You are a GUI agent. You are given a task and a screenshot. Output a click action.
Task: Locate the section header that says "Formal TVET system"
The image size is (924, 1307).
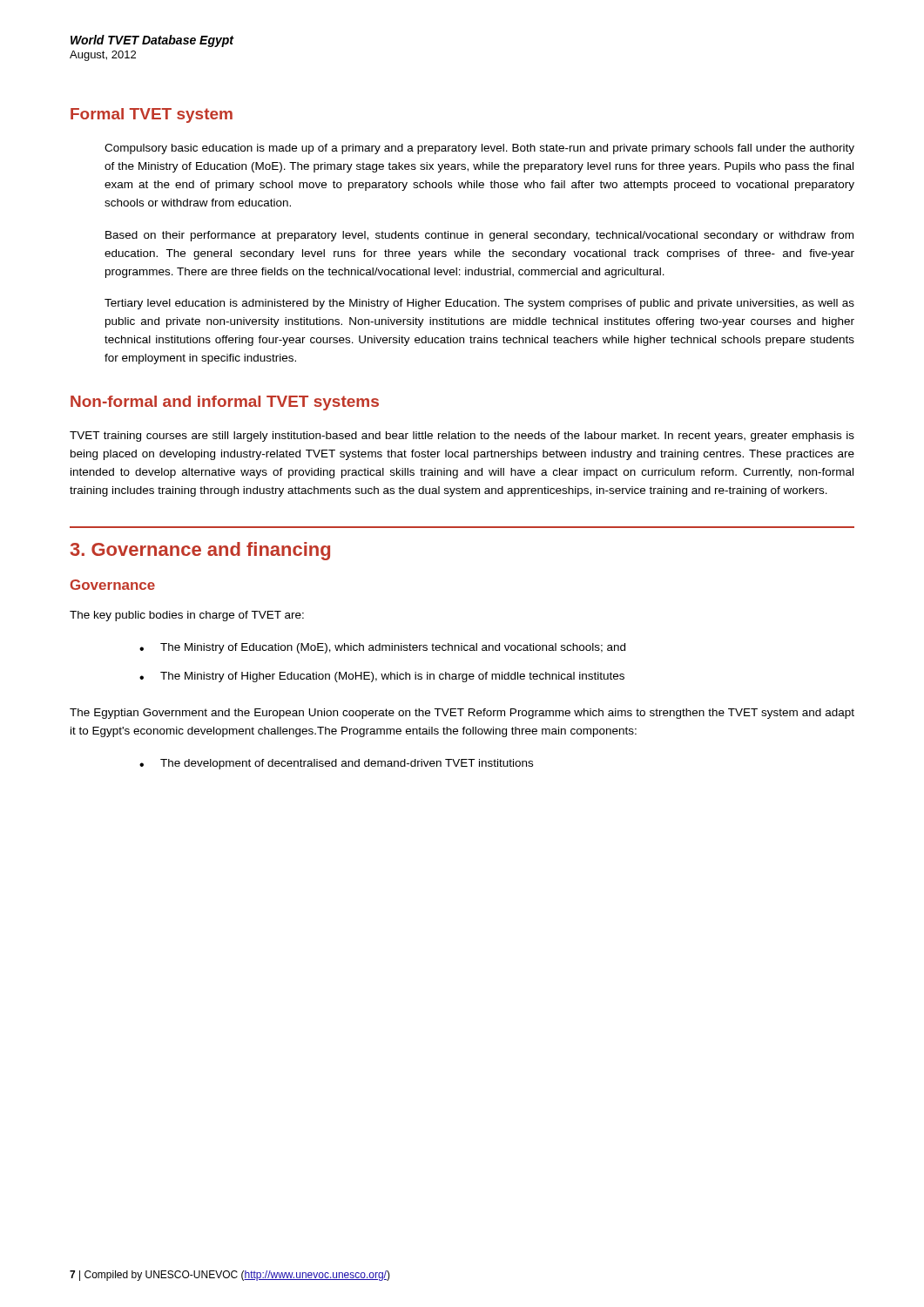pos(152,115)
